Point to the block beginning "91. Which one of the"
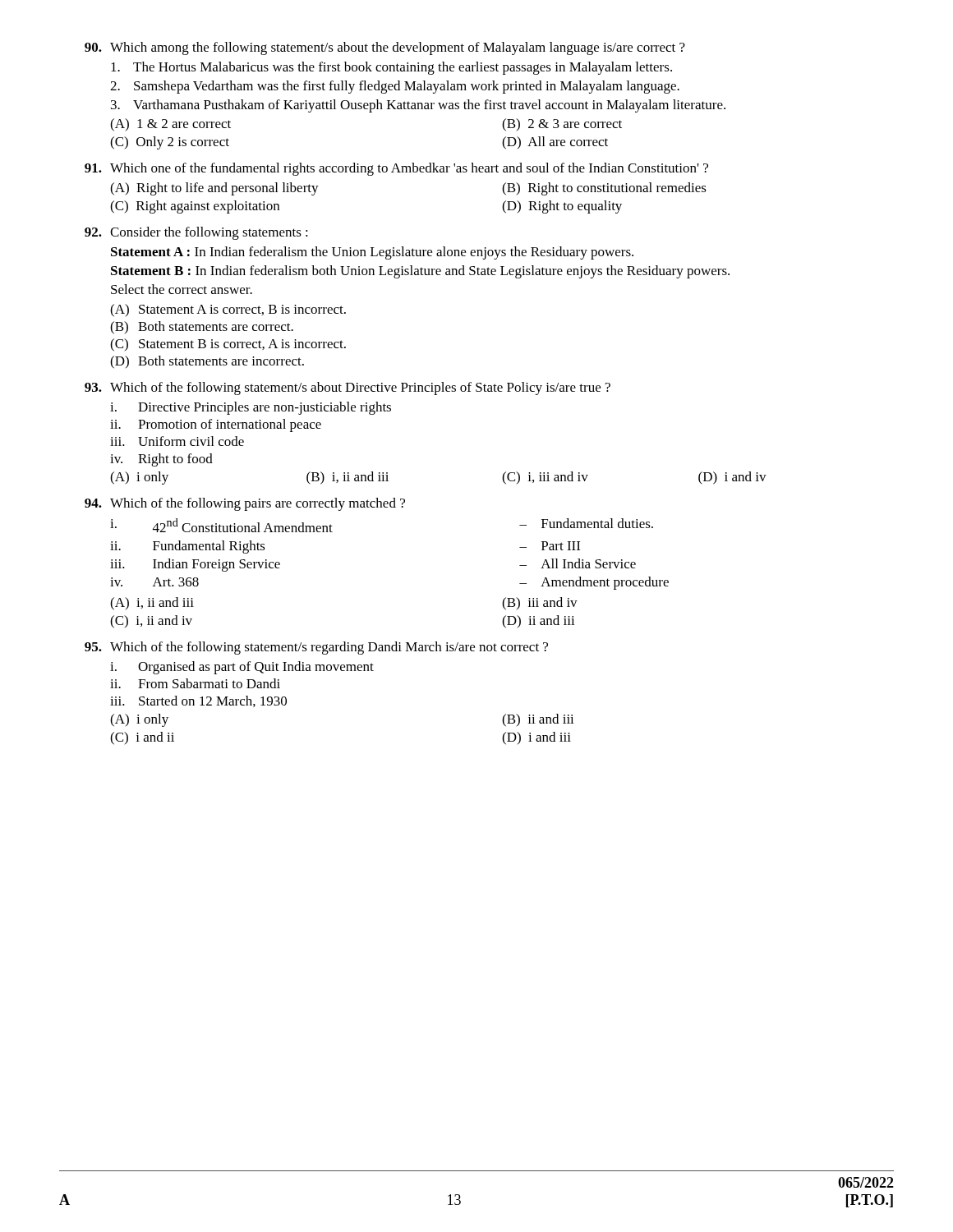 [x=396, y=169]
